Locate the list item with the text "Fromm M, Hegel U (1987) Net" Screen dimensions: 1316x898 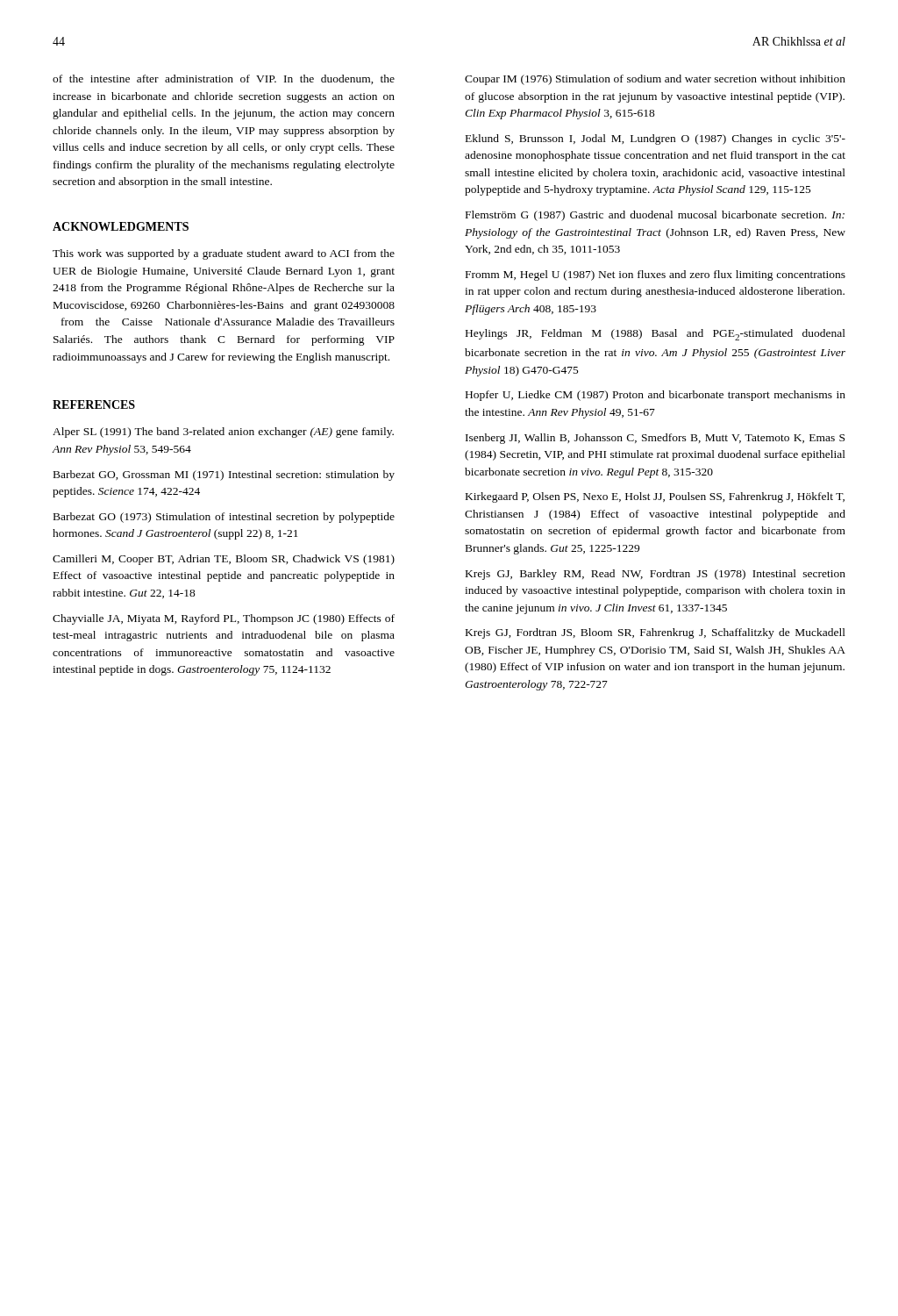click(x=655, y=291)
